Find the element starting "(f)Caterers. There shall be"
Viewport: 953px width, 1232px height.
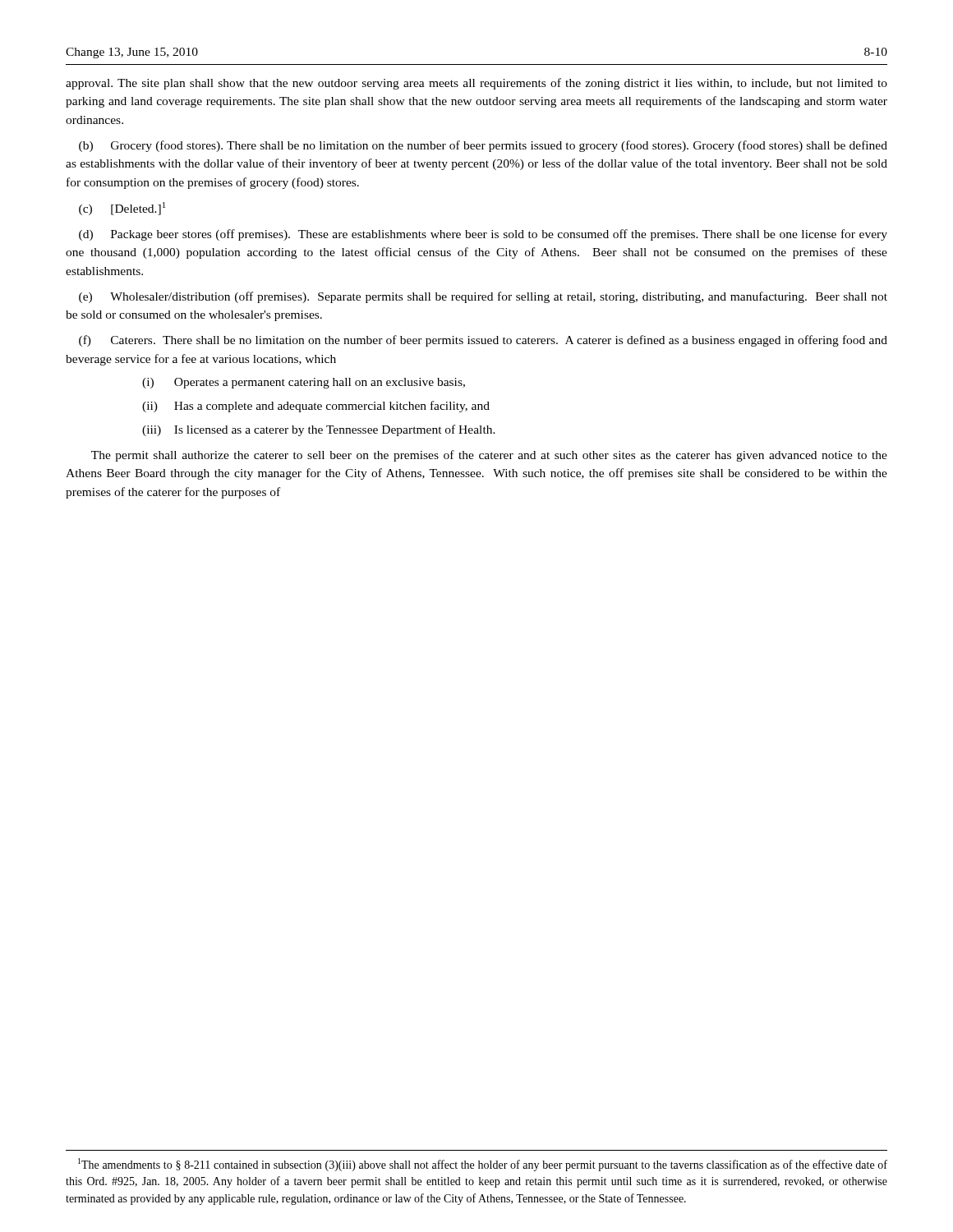coord(476,348)
